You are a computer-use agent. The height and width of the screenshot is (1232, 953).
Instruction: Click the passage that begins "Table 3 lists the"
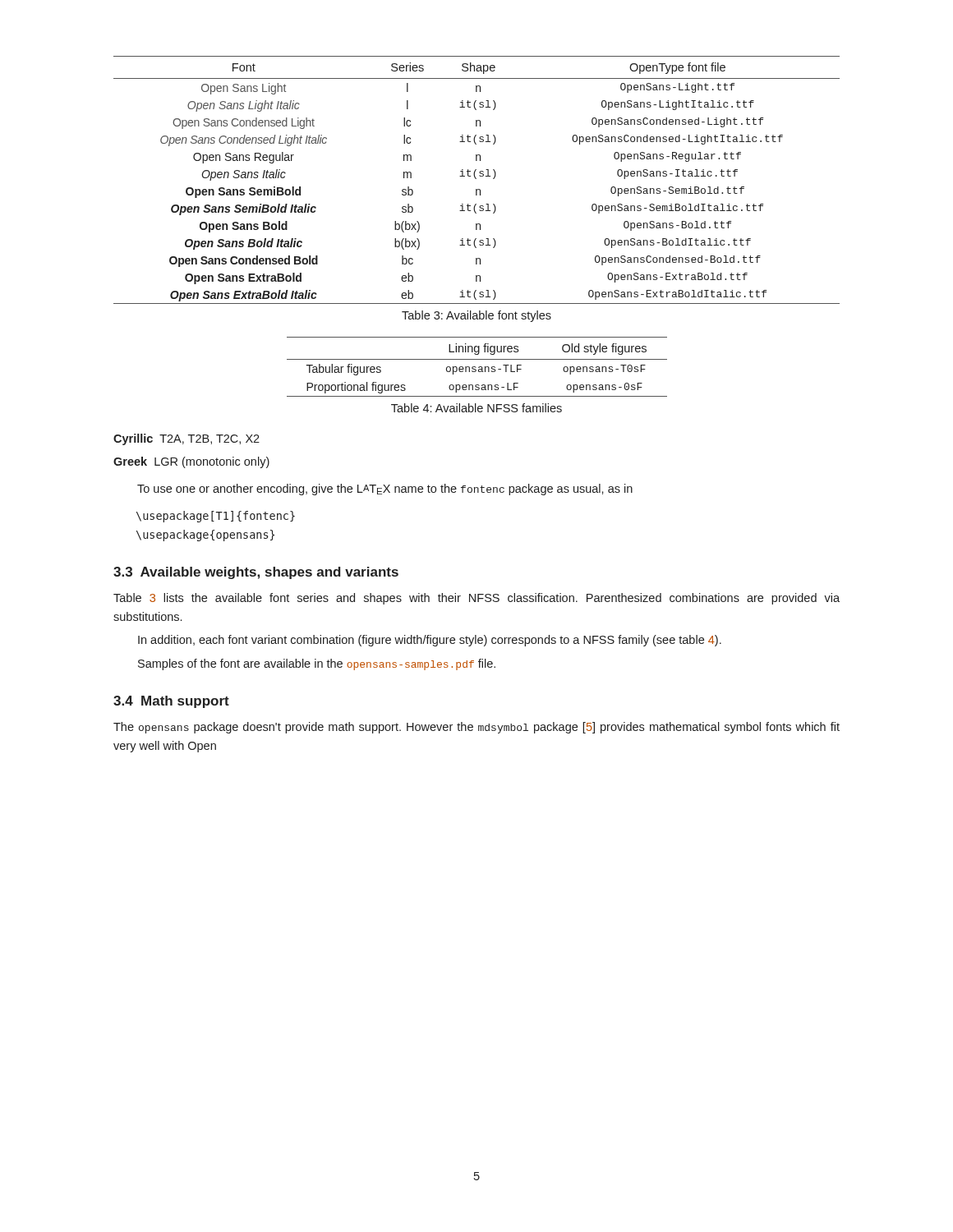tap(476, 631)
